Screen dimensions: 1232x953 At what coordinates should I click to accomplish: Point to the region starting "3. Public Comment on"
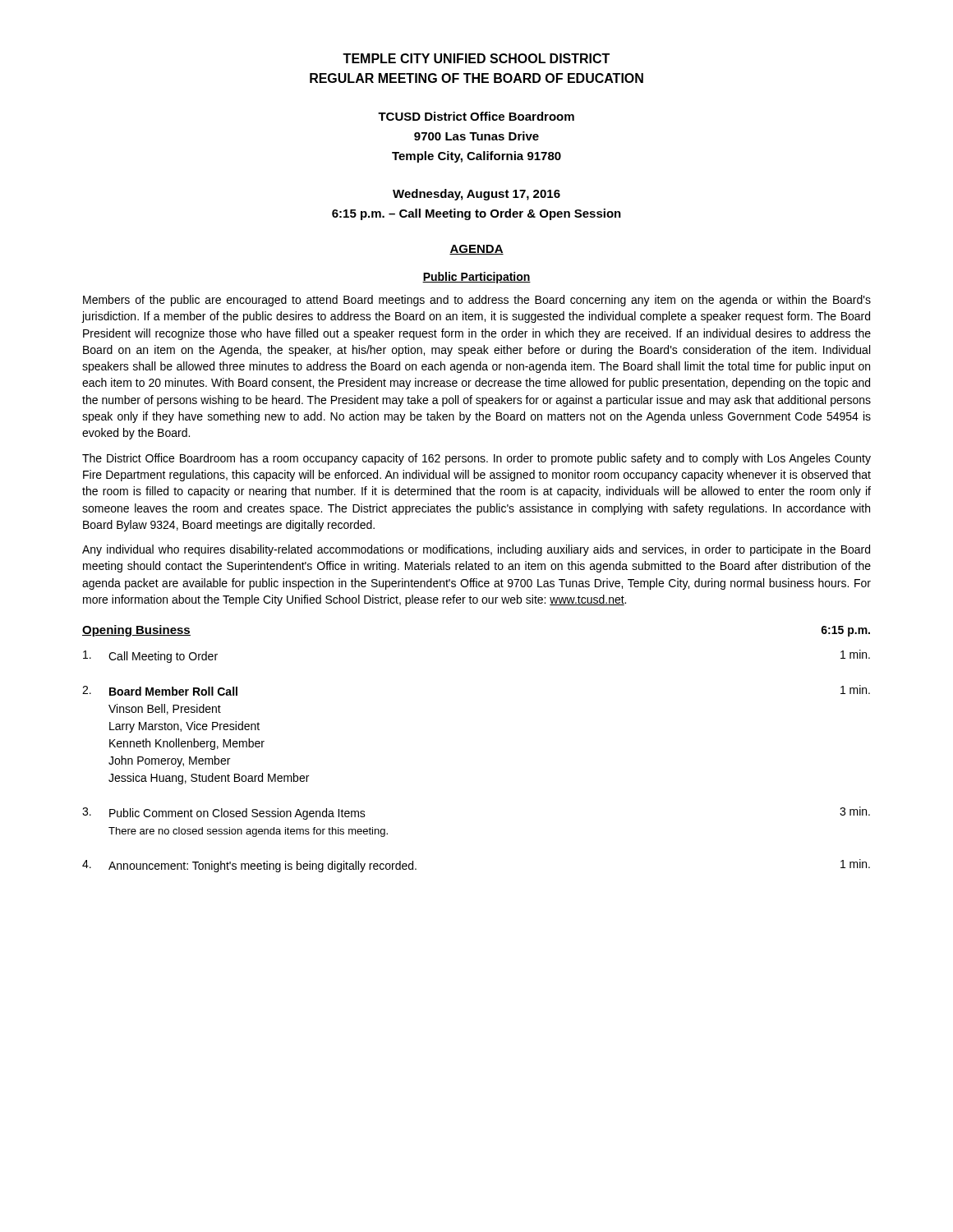[232, 814]
